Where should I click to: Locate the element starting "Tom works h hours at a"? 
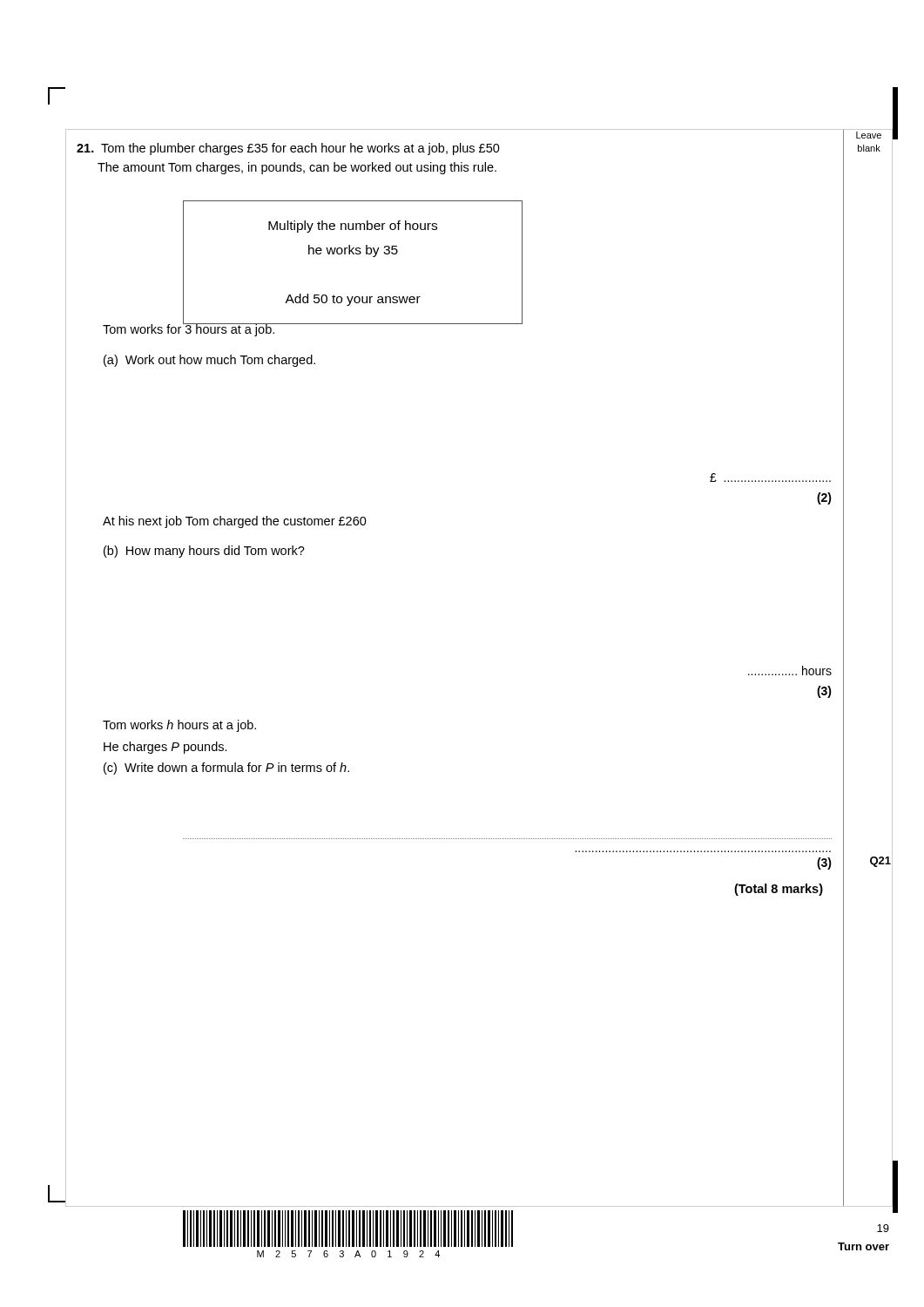pos(180,736)
